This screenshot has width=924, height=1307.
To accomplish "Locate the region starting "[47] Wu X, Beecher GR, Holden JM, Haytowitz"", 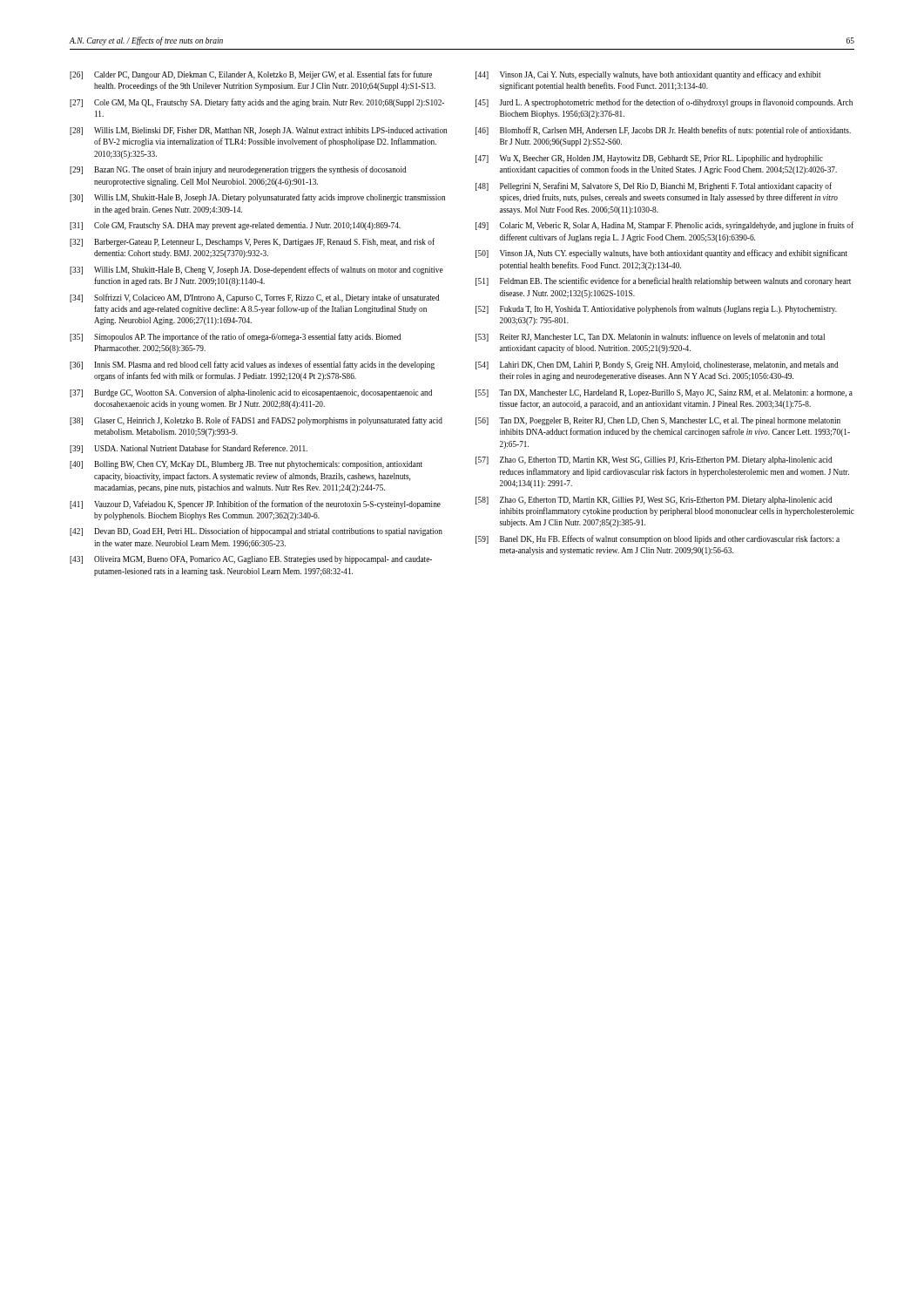I will (x=665, y=165).
